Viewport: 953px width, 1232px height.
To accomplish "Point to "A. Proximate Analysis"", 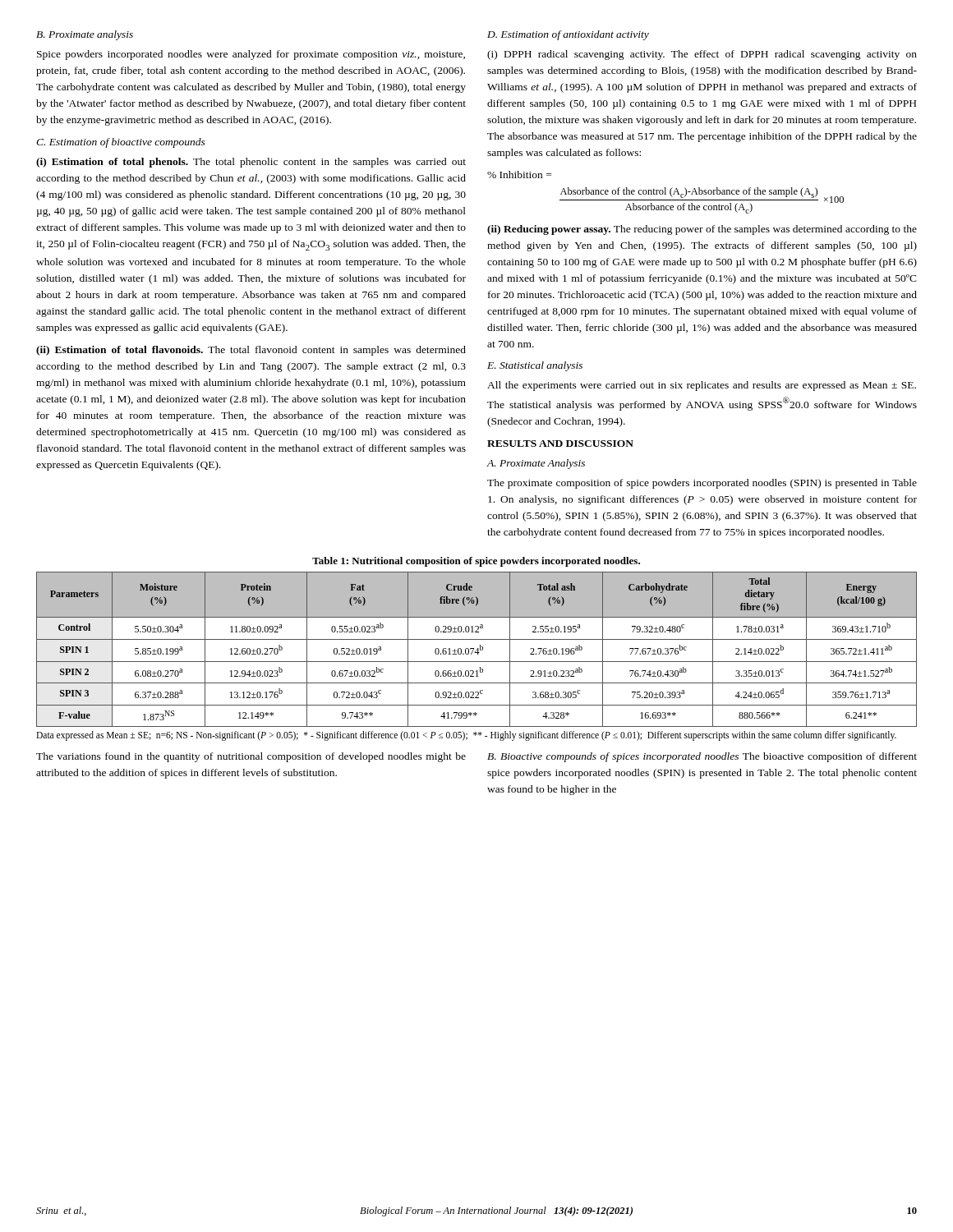I will 536,464.
